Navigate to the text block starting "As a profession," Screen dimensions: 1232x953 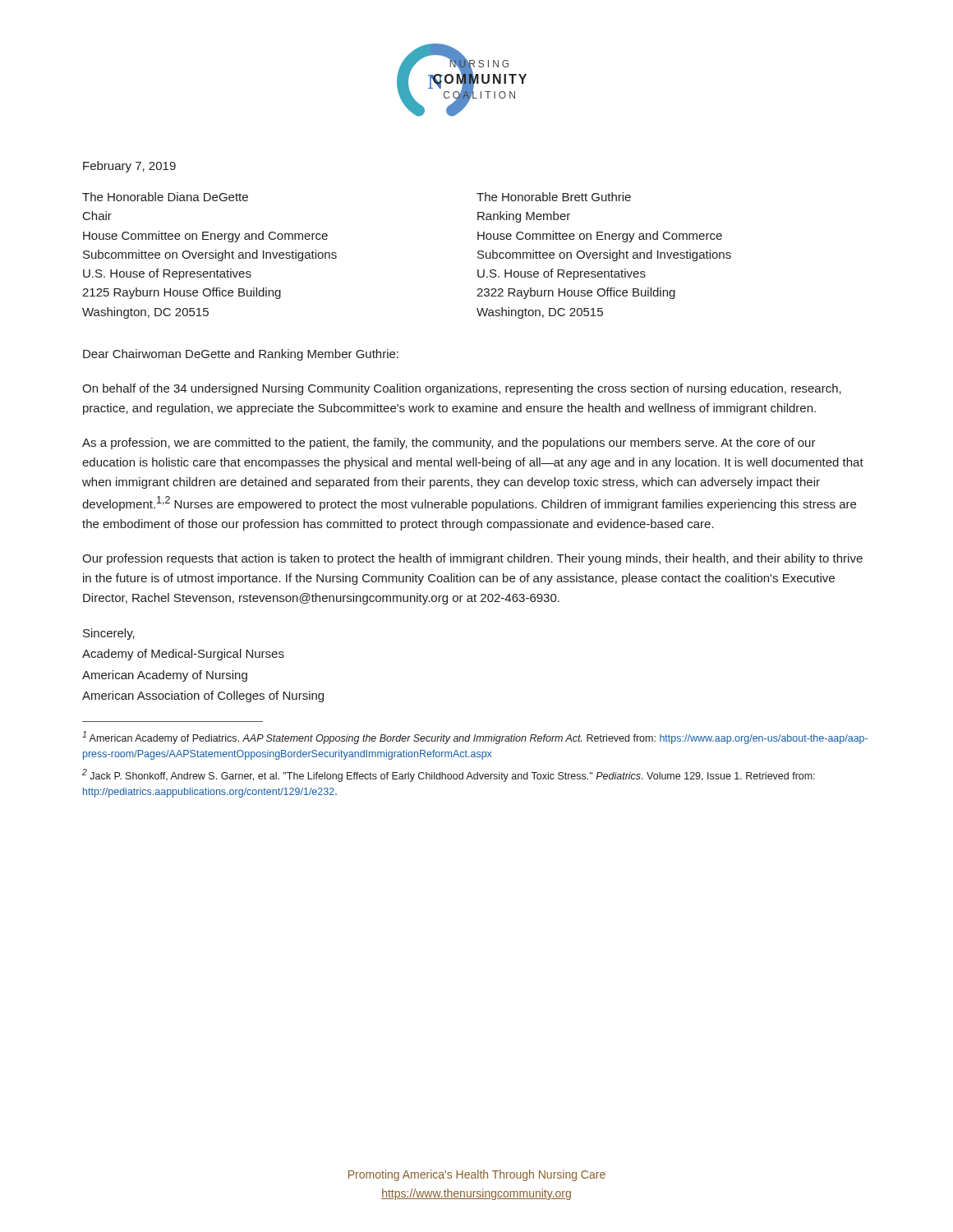[473, 483]
